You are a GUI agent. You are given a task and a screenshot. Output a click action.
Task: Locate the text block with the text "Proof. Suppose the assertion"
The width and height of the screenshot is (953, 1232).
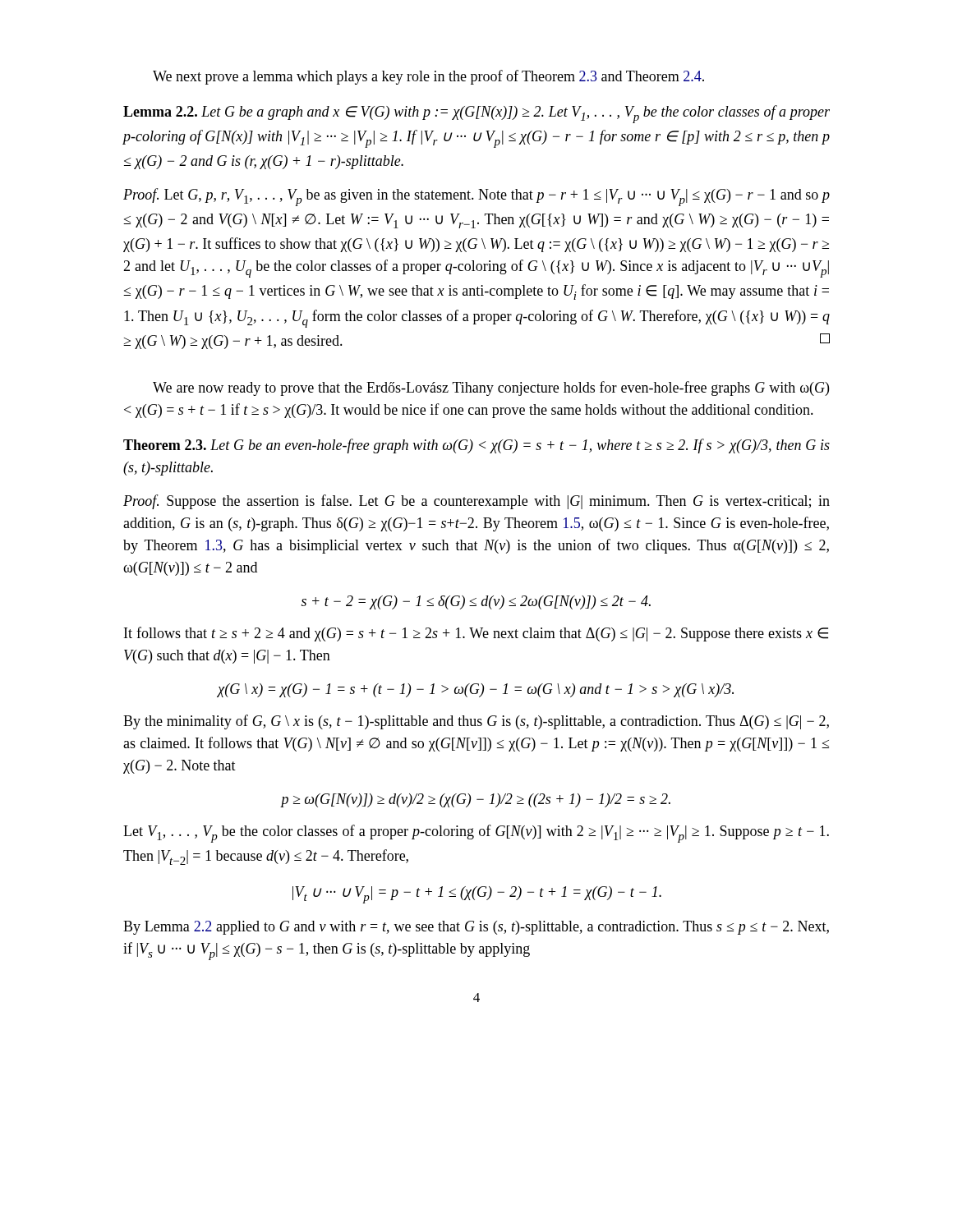click(x=476, y=534)
